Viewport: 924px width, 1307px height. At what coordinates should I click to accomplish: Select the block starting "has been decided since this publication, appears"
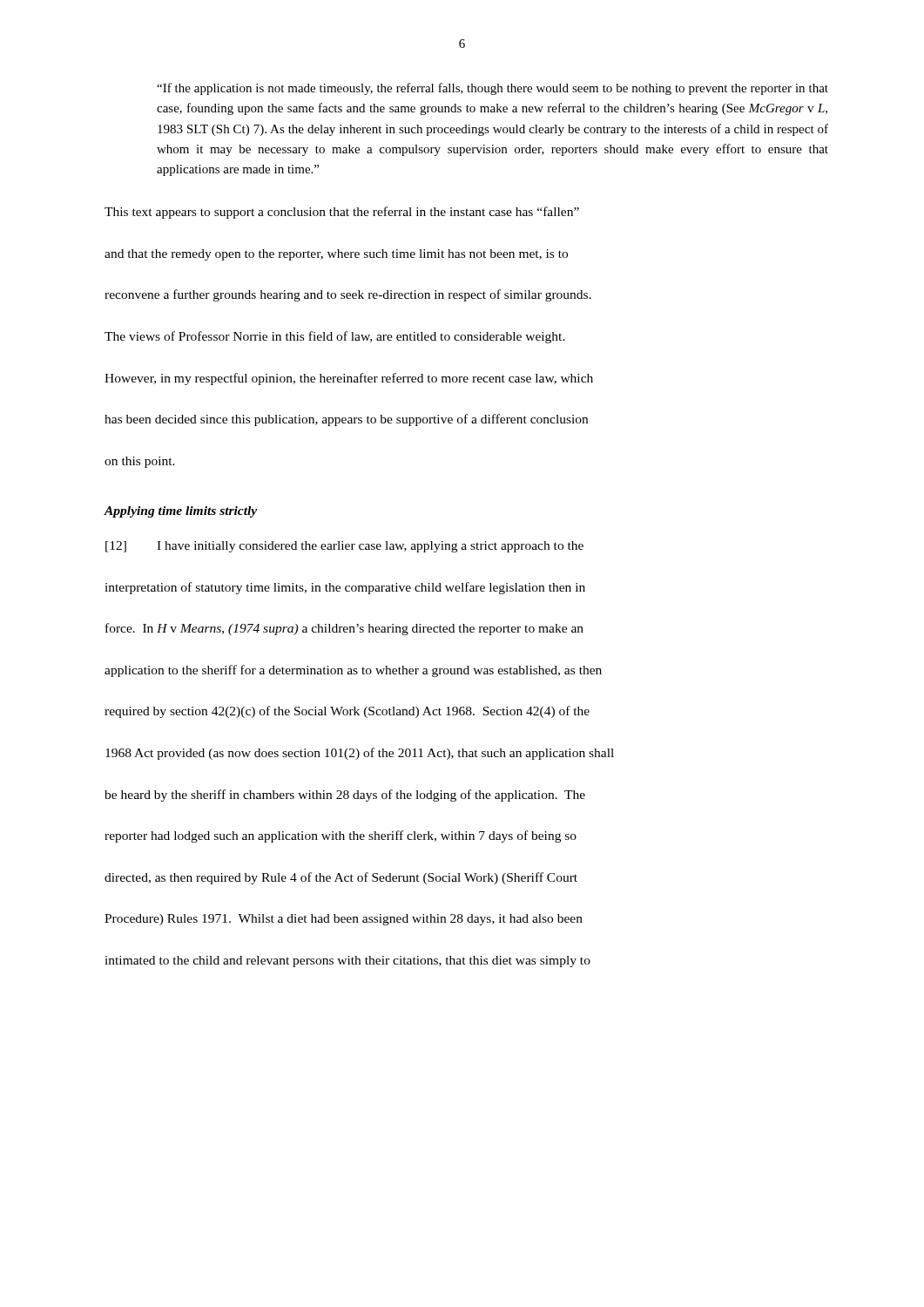pos(347,419)
